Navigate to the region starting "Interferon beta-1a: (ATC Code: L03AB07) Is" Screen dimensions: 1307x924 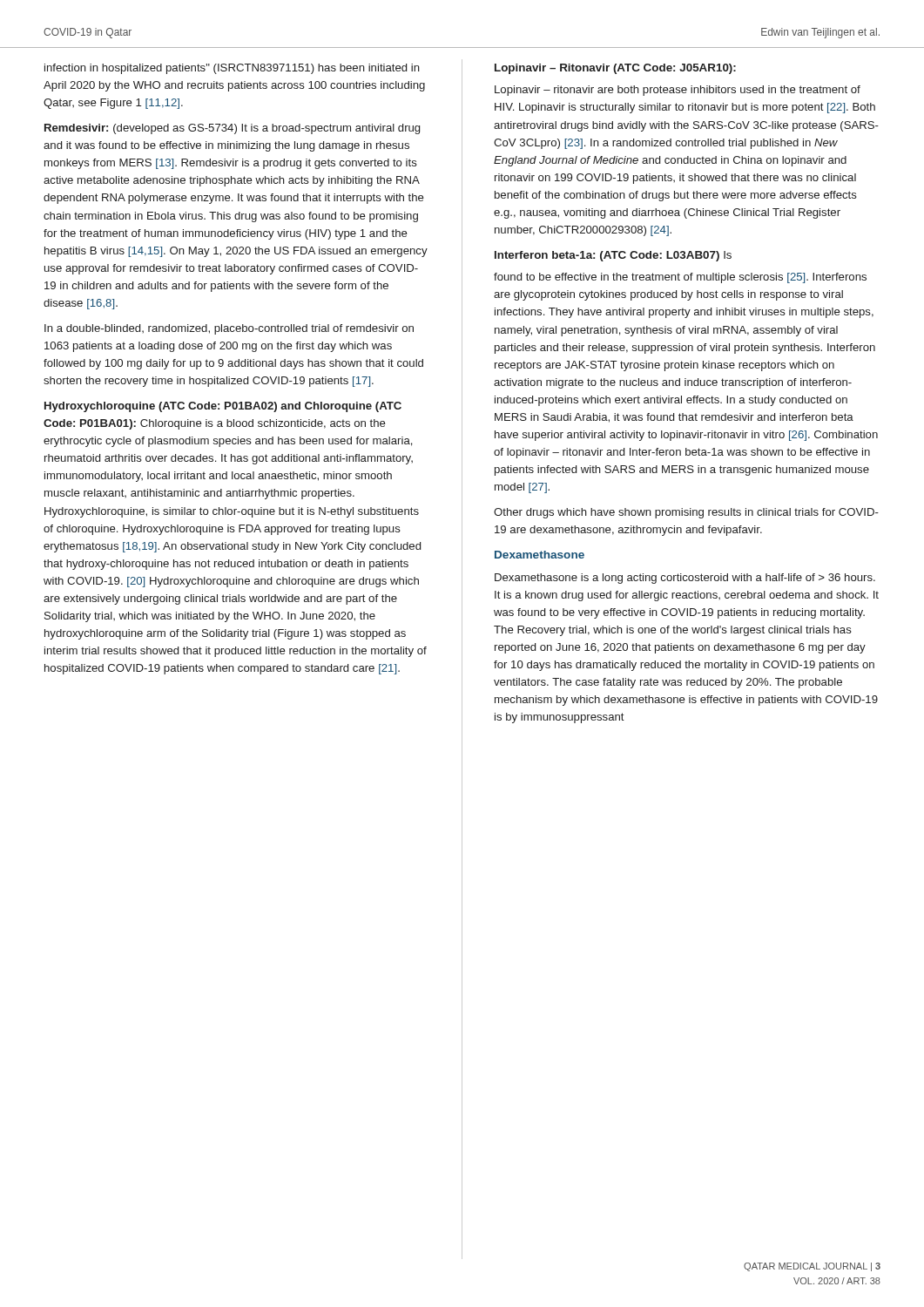tap(613, 255)
